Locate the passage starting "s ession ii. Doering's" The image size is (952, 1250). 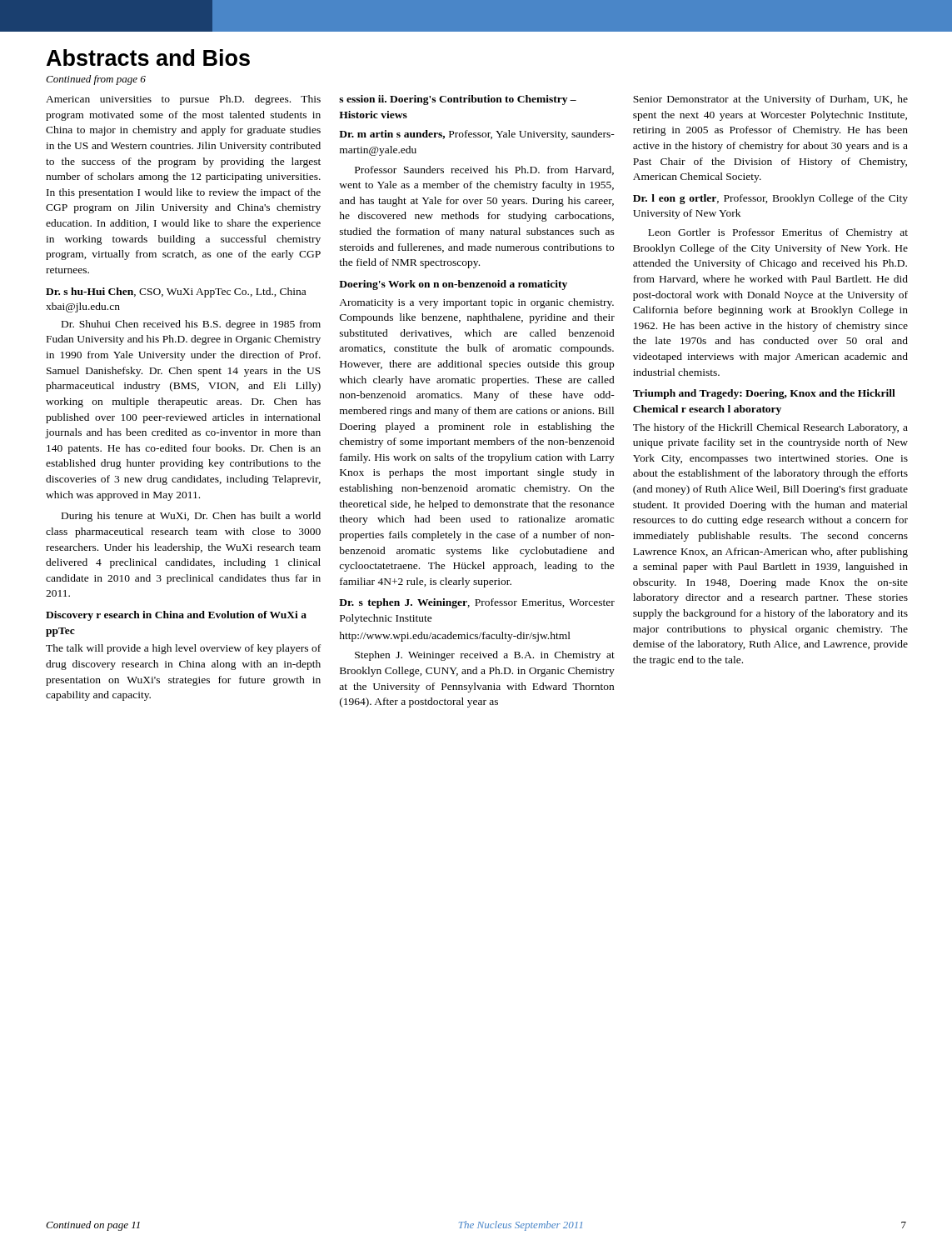[458, 106]
